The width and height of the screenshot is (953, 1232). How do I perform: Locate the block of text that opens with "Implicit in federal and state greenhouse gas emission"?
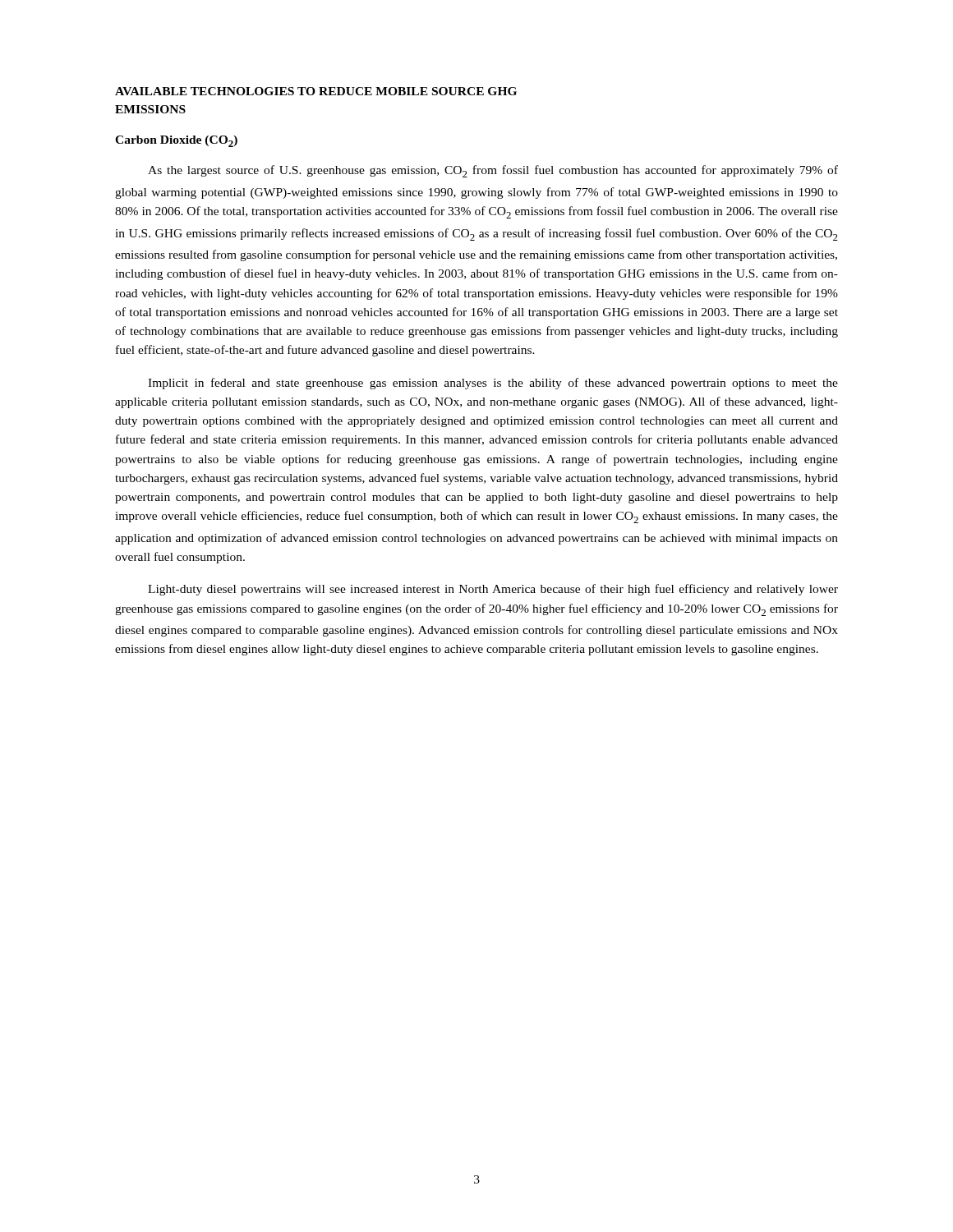click(476, 469)
